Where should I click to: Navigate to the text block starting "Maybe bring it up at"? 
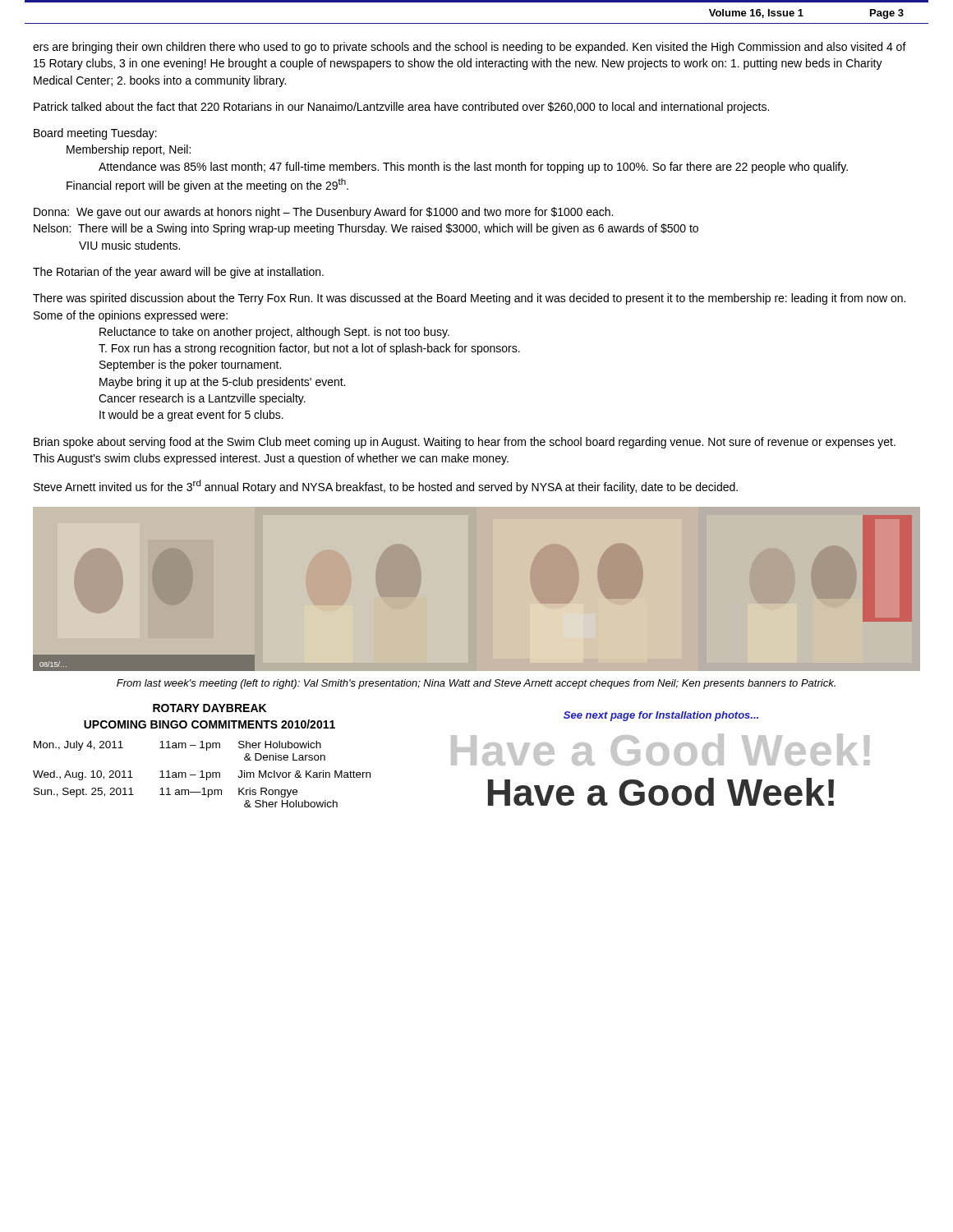click(x=222, y=382)
